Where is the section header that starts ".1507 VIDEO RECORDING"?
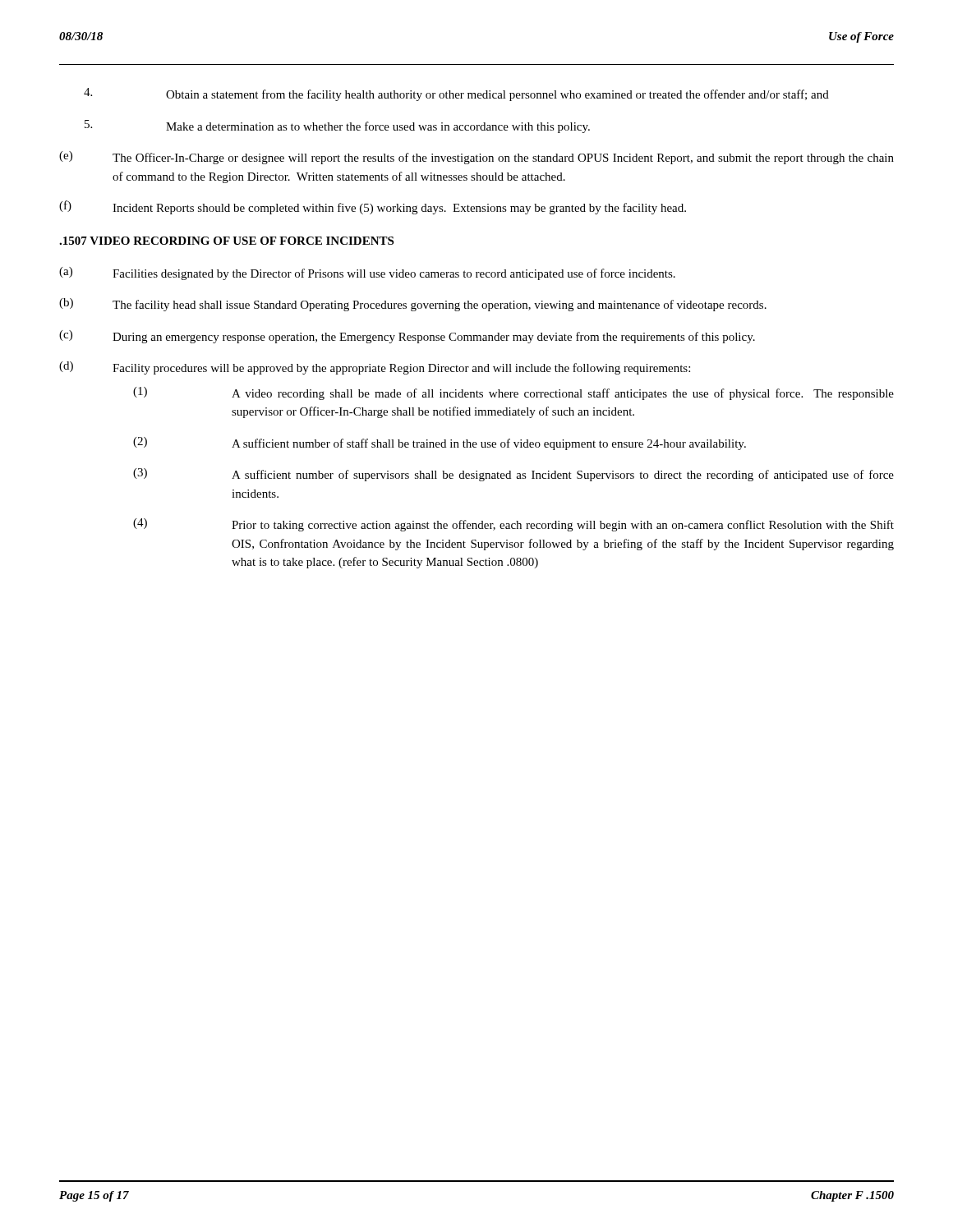953x1232 pixels. 227,240
